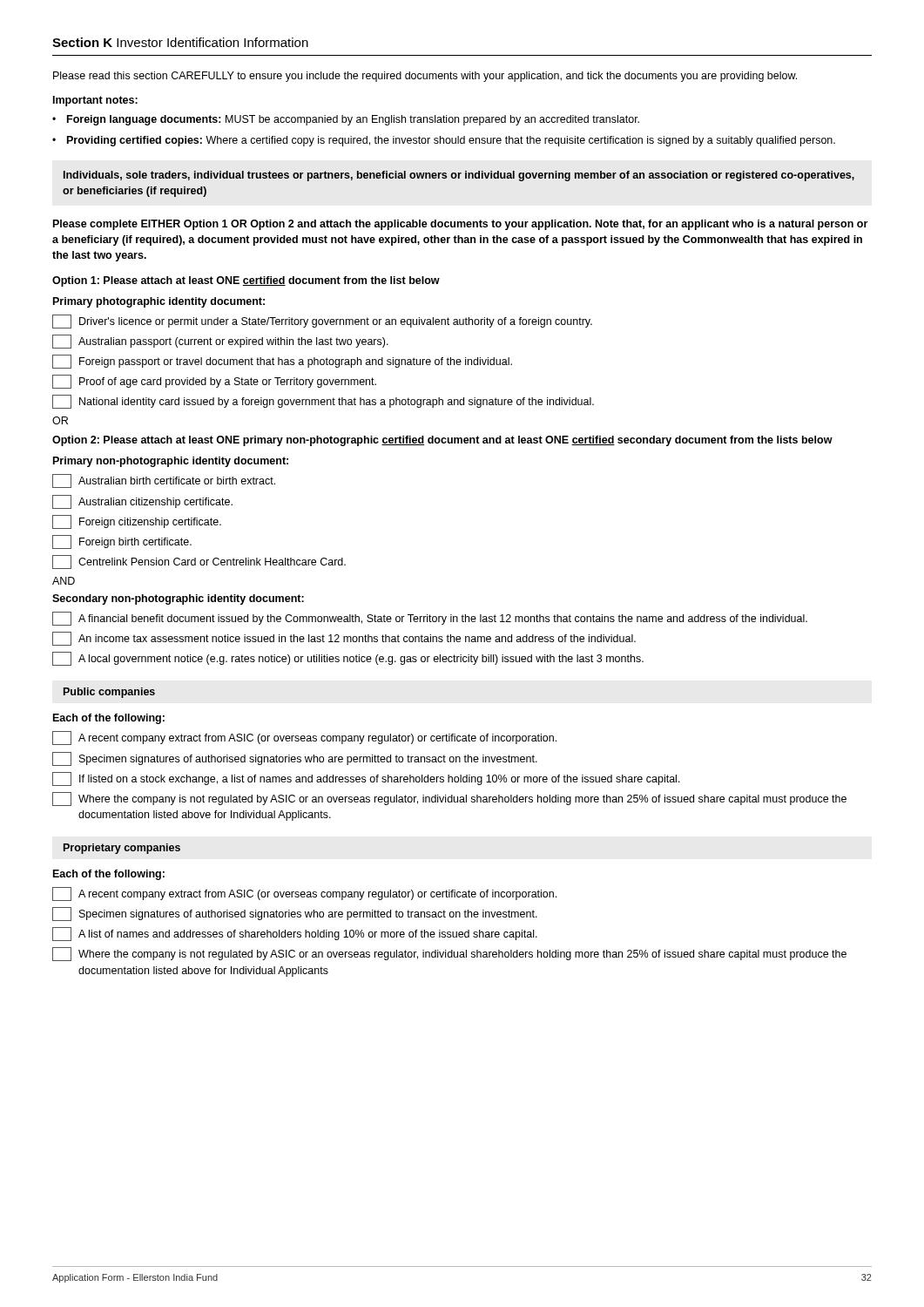Locate the block of text that opens with "Foreign passport or travel document"
This screenshot has height=1307, width=924.
point(462,362)
